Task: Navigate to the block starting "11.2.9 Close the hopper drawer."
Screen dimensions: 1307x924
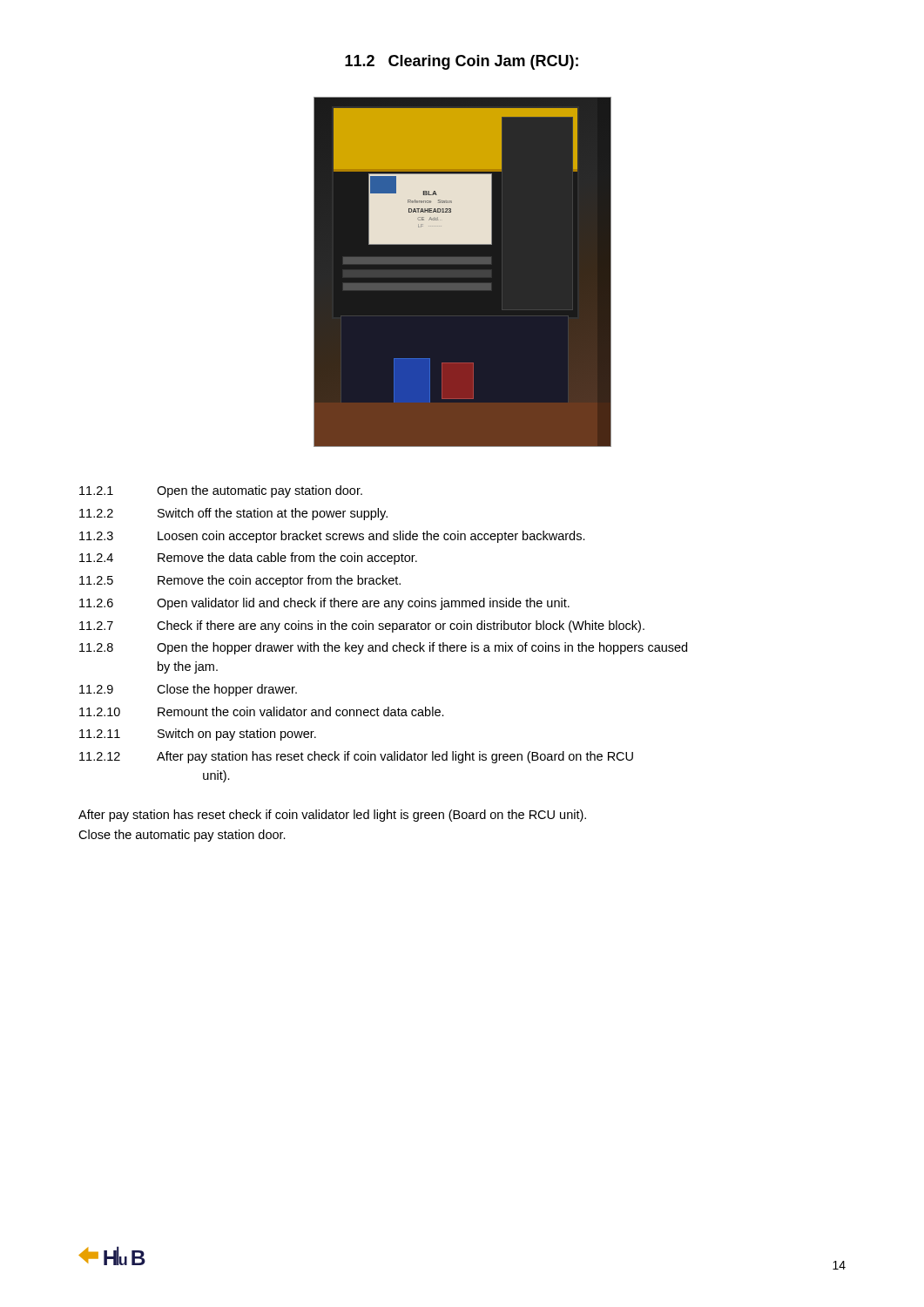Action: click(x=188, y=690)
